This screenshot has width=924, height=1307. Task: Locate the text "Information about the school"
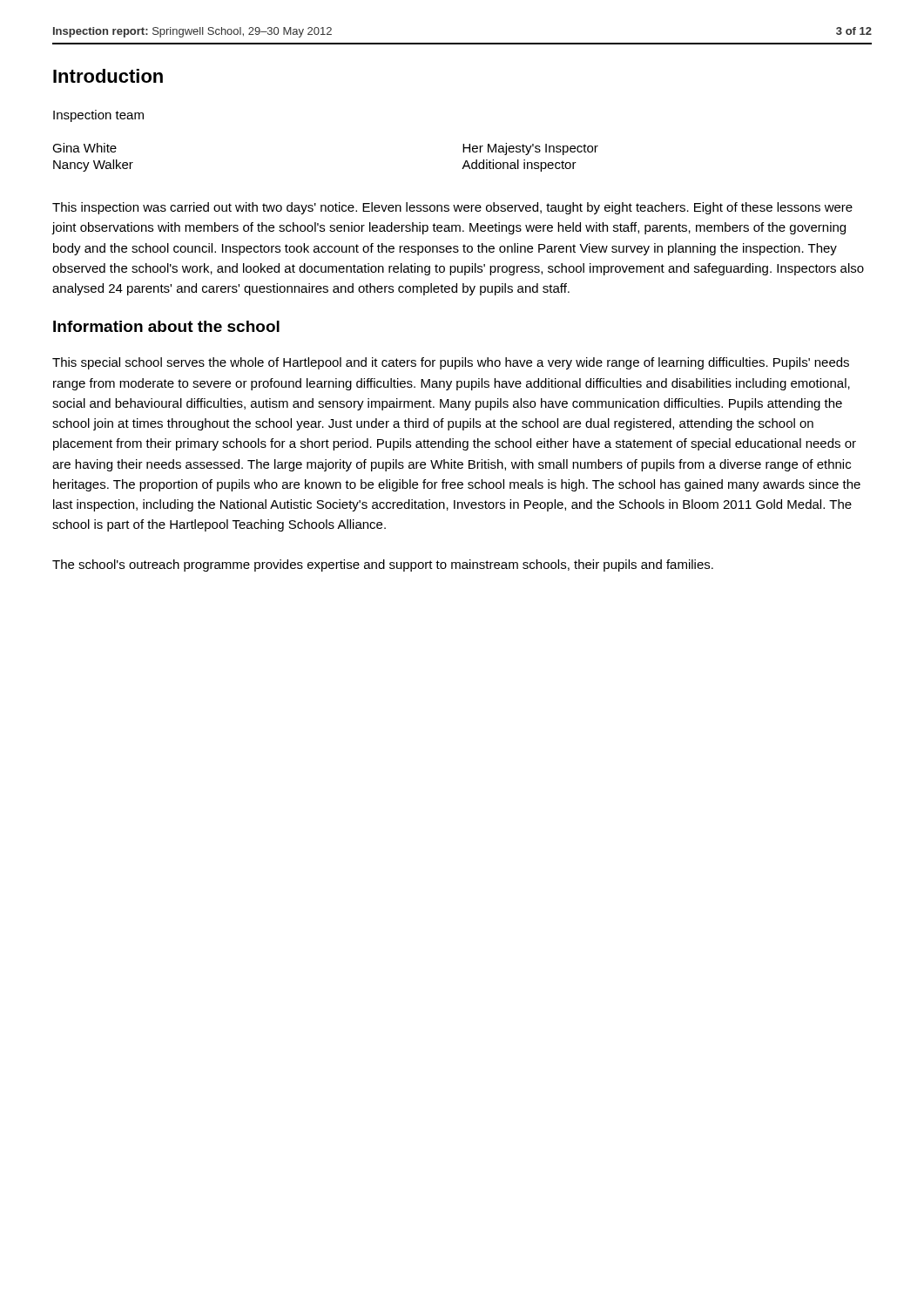(166, 326)
